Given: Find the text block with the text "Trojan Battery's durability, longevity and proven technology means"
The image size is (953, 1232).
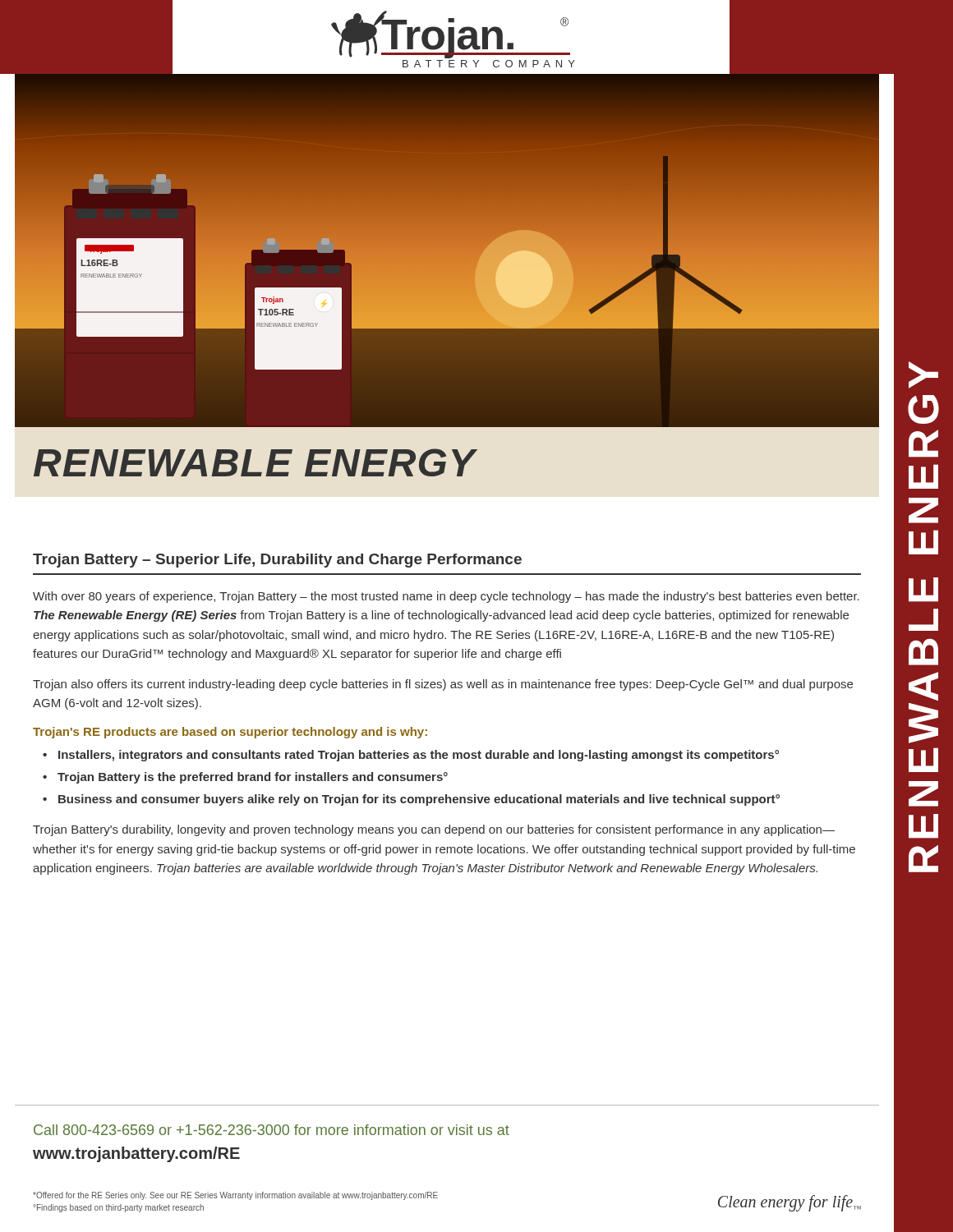Looking at the screenshot, I should (444, 848).
